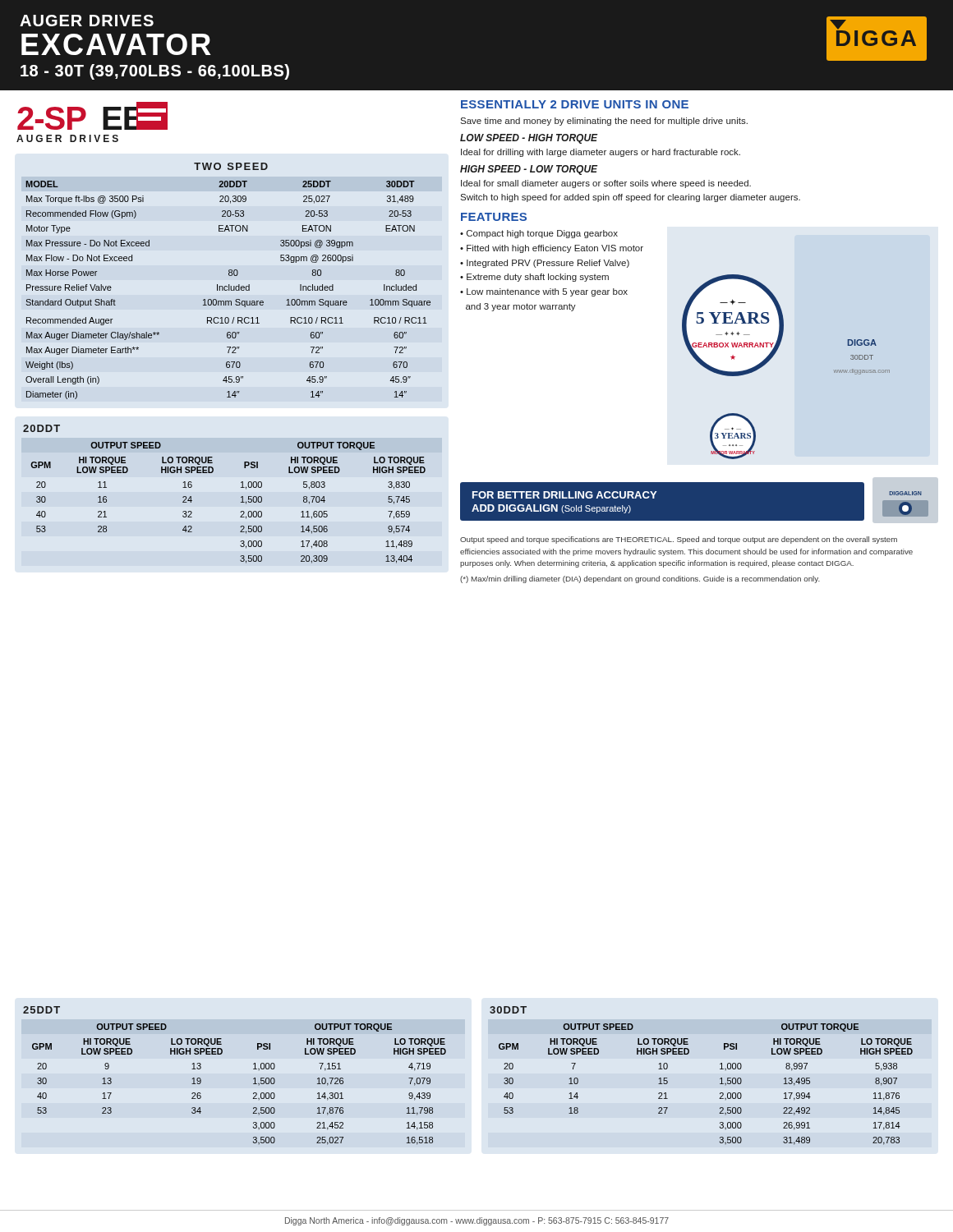This screenshot has height=1232, width=953.
Task: Select the text starting "• Low maintenance with 5 year gear box"
Action: [x=544, y=299]
